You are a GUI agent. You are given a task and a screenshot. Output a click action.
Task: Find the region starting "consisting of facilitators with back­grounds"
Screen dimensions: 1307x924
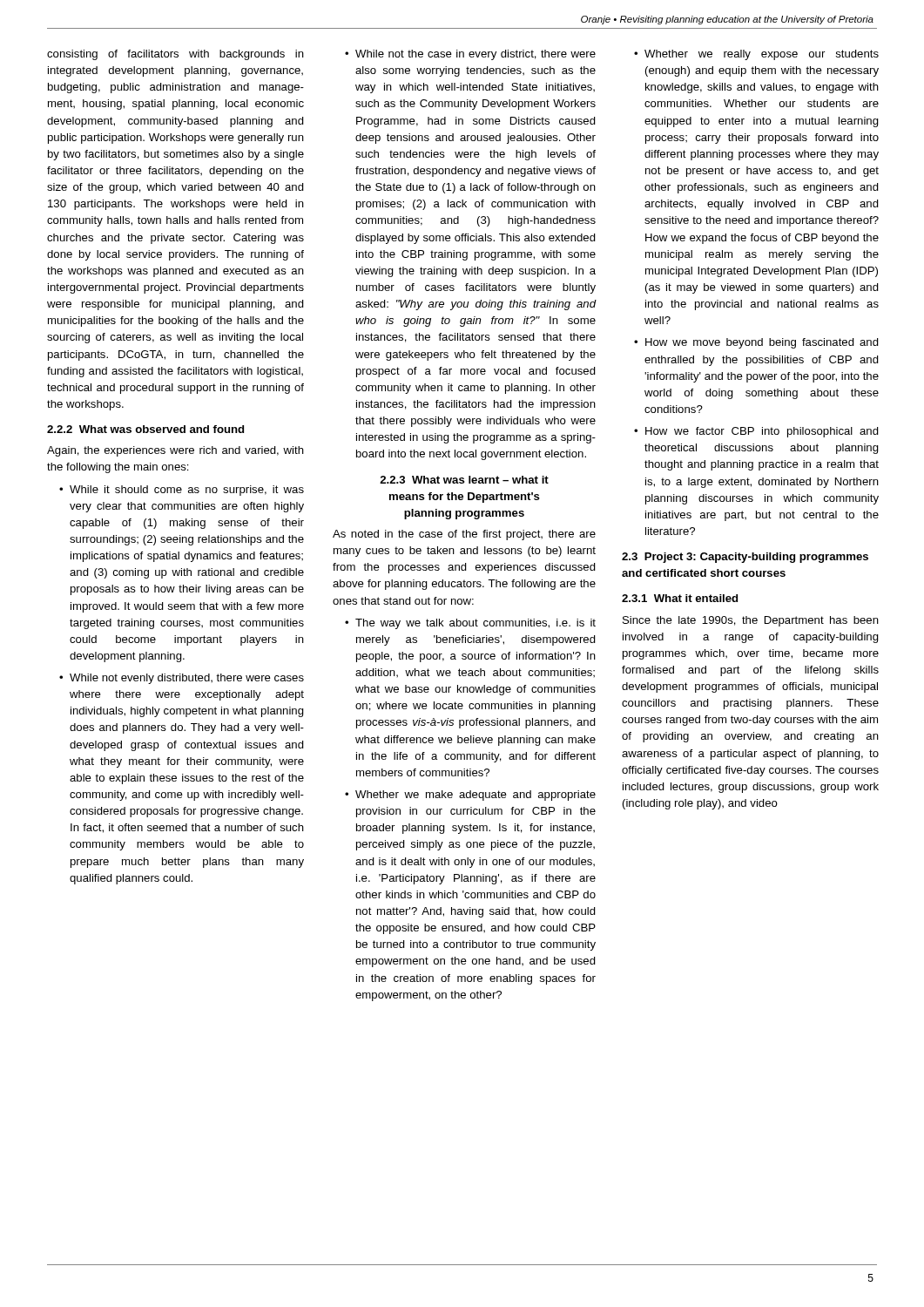(x=175, y=229)
